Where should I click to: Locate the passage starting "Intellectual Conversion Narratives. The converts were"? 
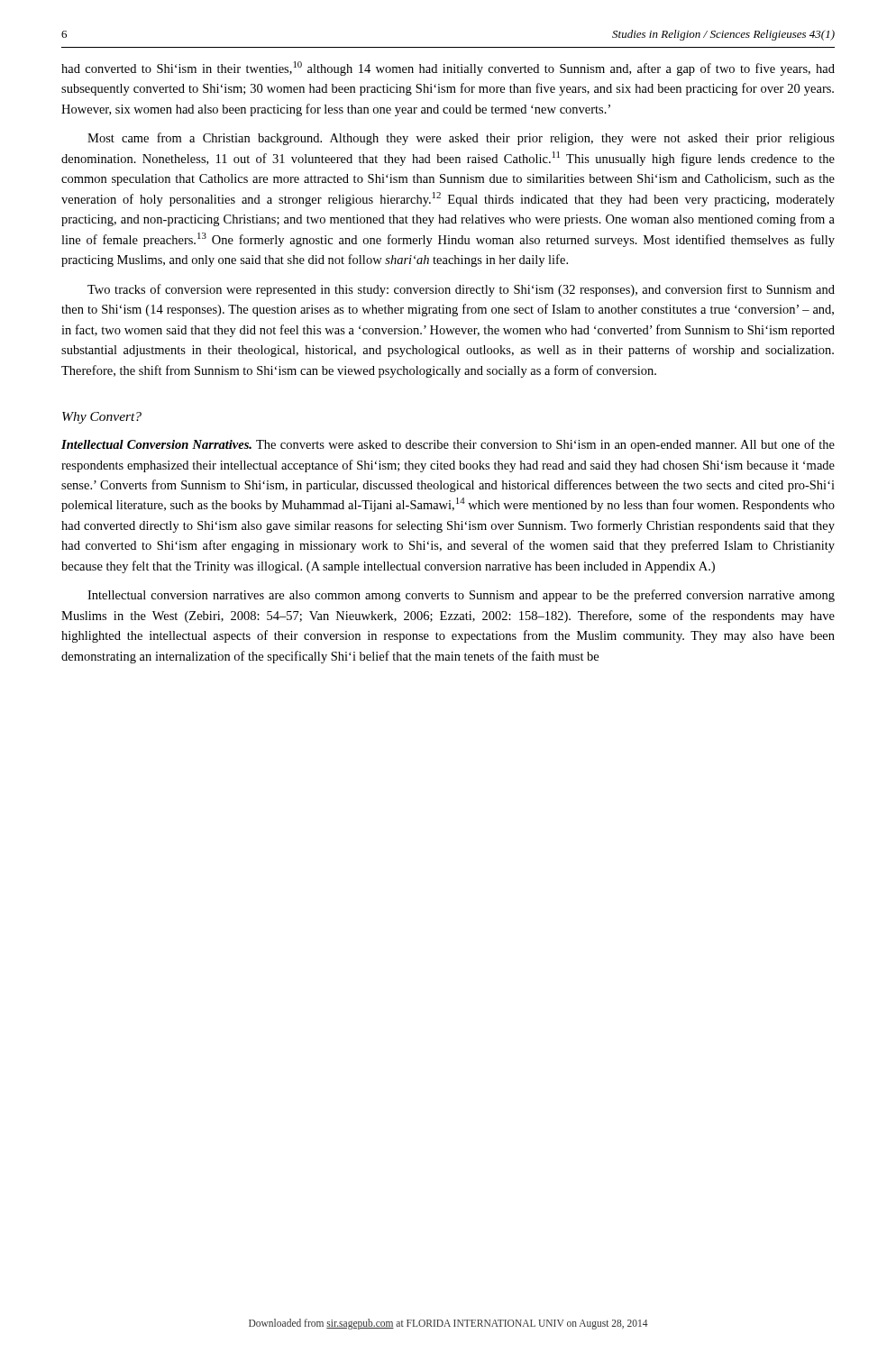pos(448,505)
